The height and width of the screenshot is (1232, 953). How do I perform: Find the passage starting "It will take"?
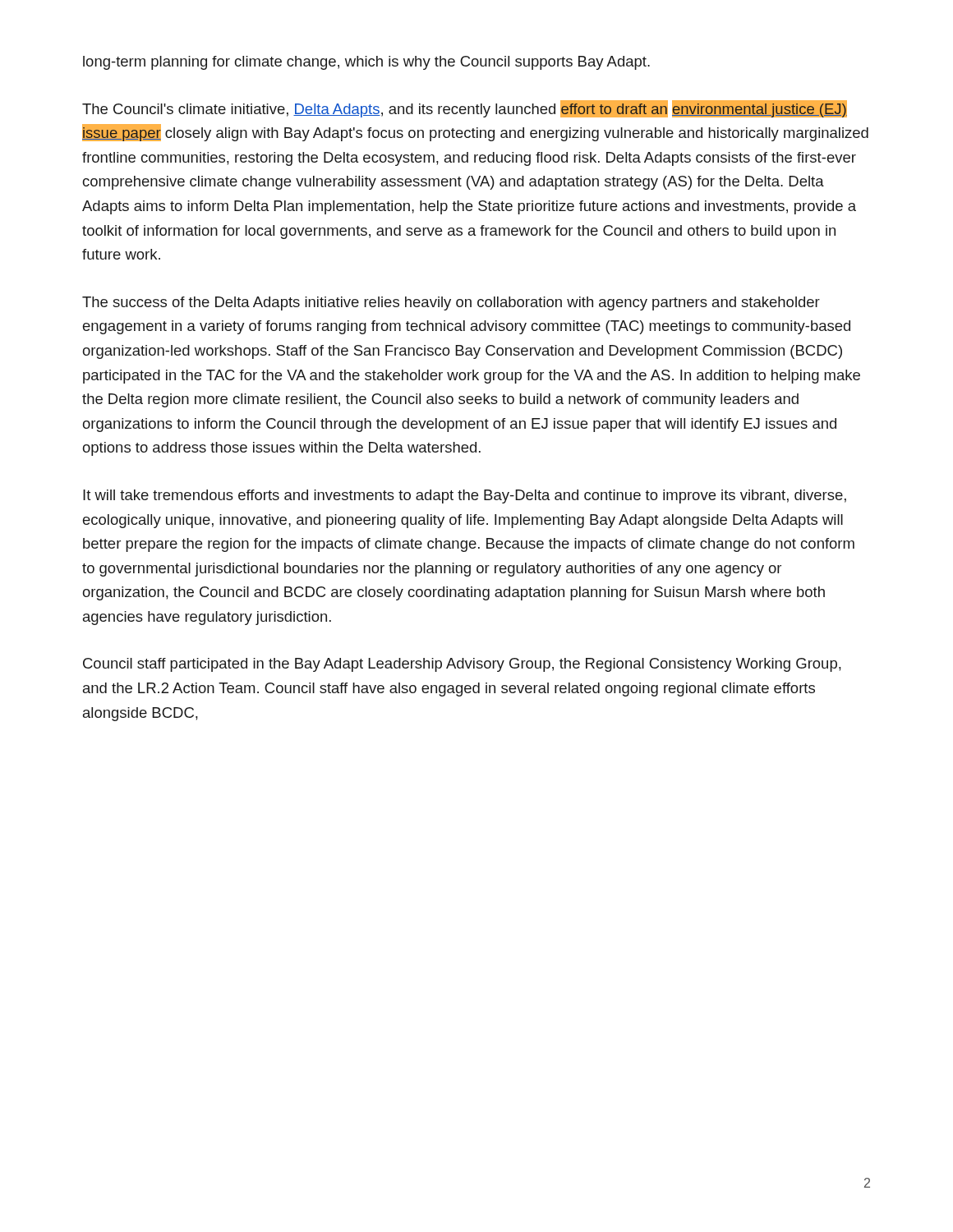coord(469,556)
